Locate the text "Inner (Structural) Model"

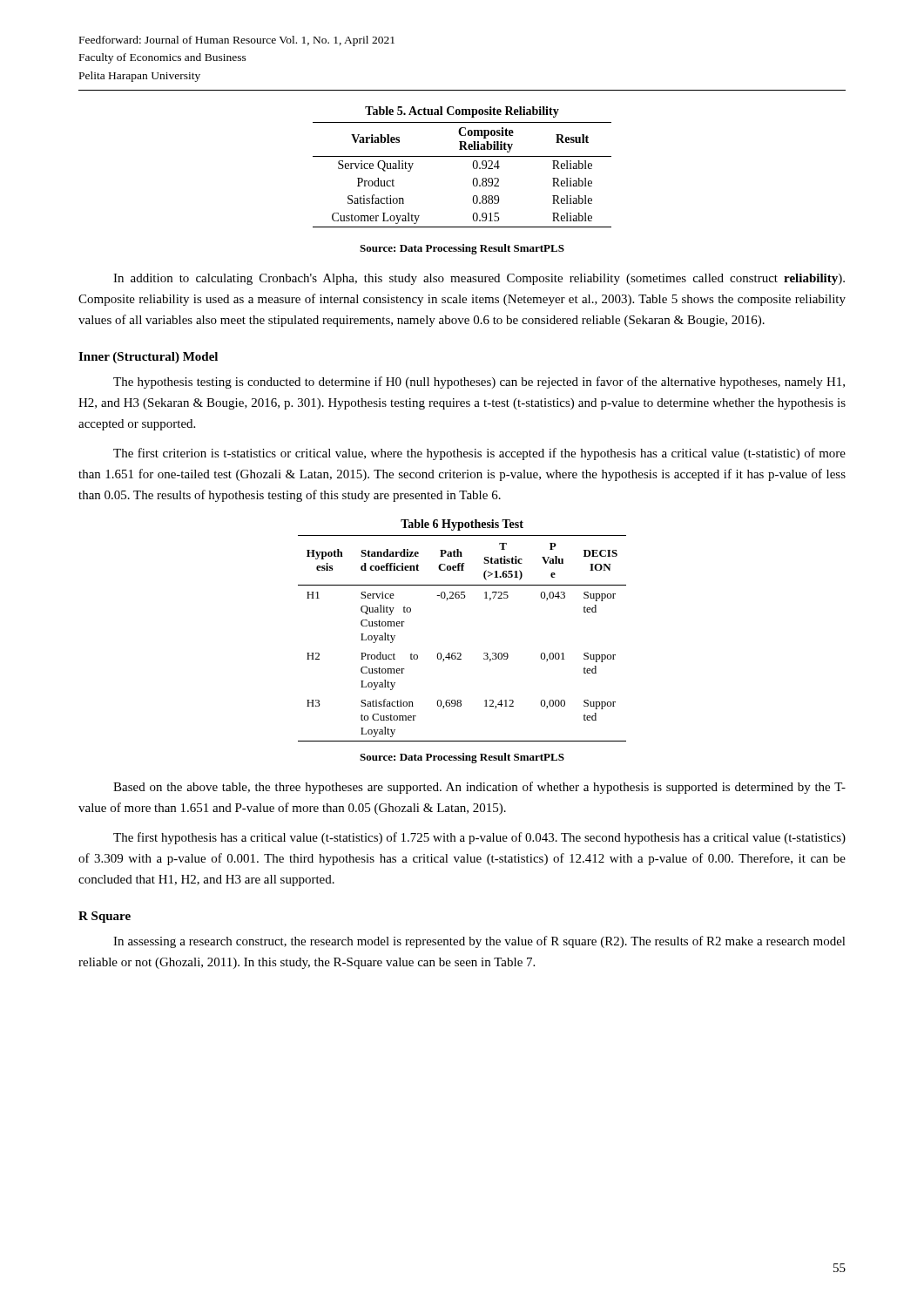click(x=148, y=356)
